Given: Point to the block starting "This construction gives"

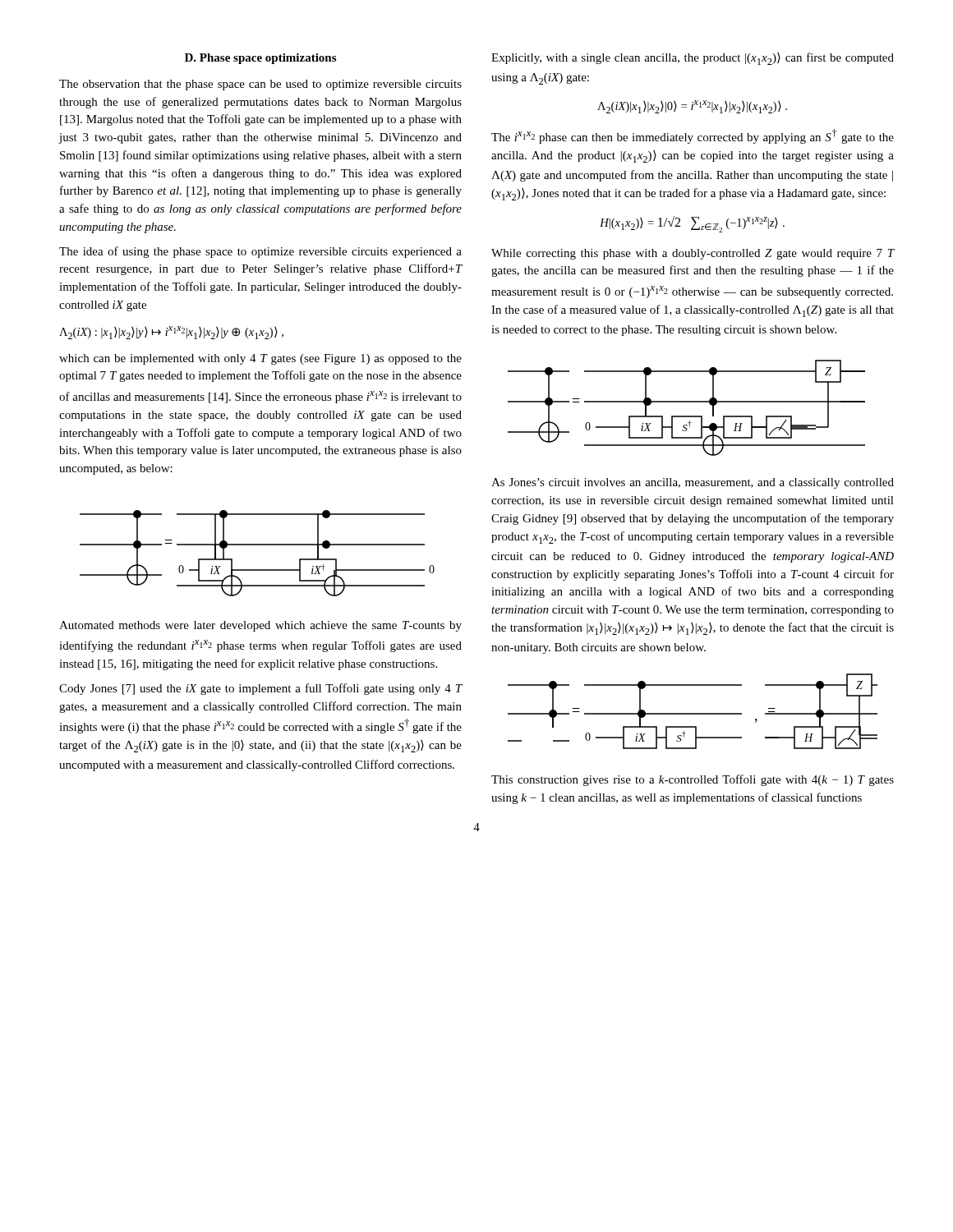Looking at the screenshot, I should (693, 789).
